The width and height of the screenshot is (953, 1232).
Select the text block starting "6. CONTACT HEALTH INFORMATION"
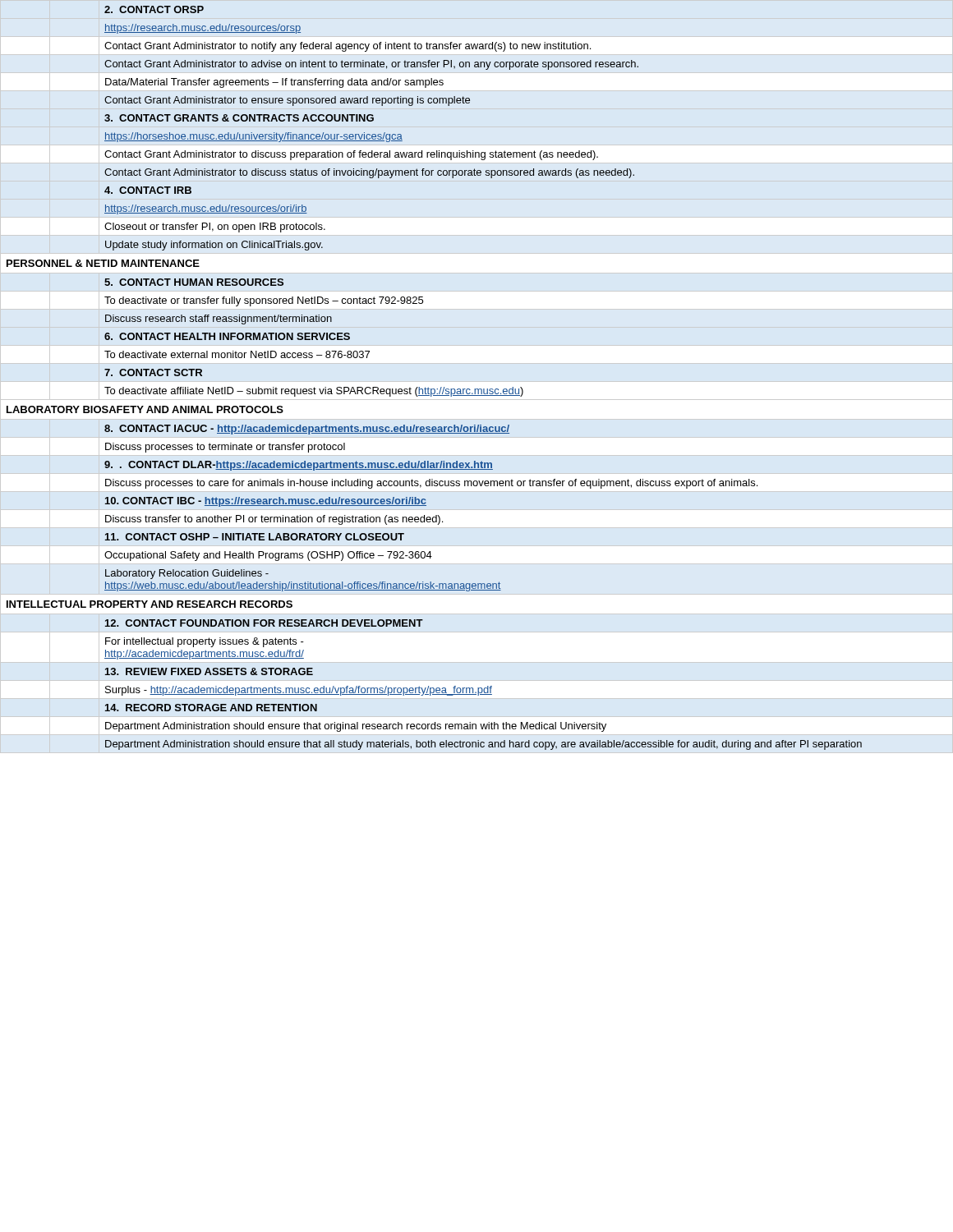227,336
